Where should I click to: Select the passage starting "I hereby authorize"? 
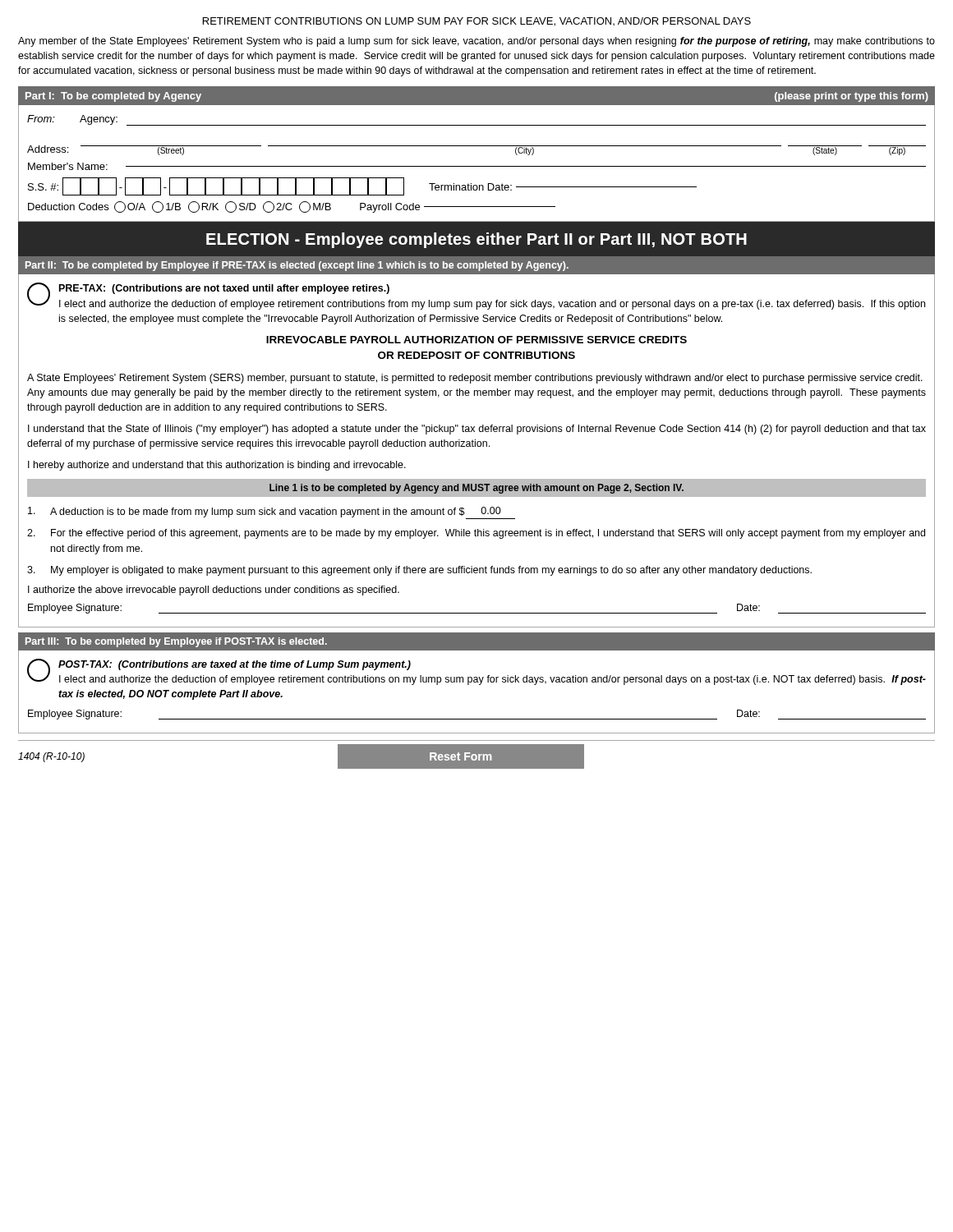(x=217, y=465)
